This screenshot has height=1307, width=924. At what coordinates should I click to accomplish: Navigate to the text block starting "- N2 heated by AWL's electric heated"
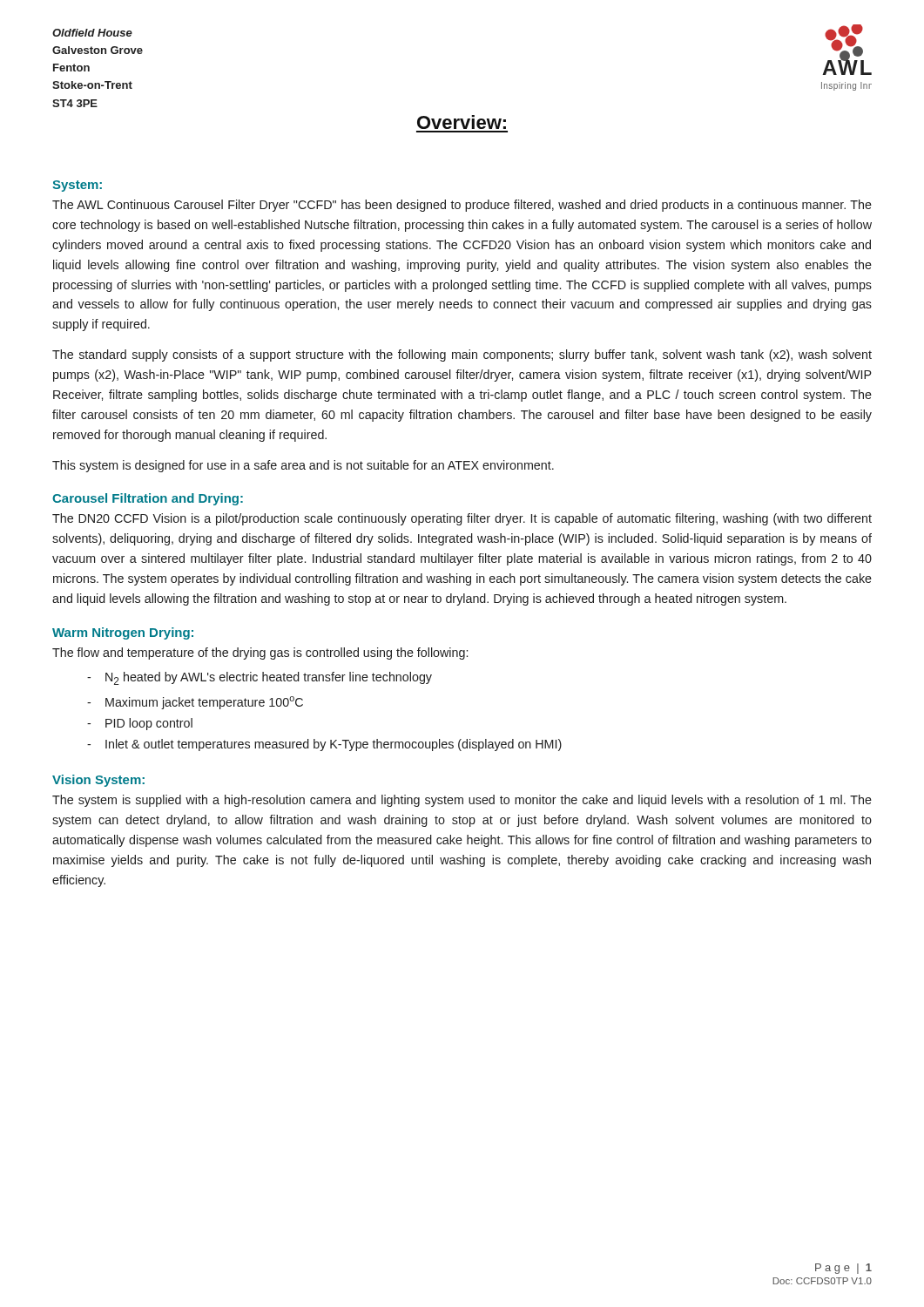(x=260, y=678)
